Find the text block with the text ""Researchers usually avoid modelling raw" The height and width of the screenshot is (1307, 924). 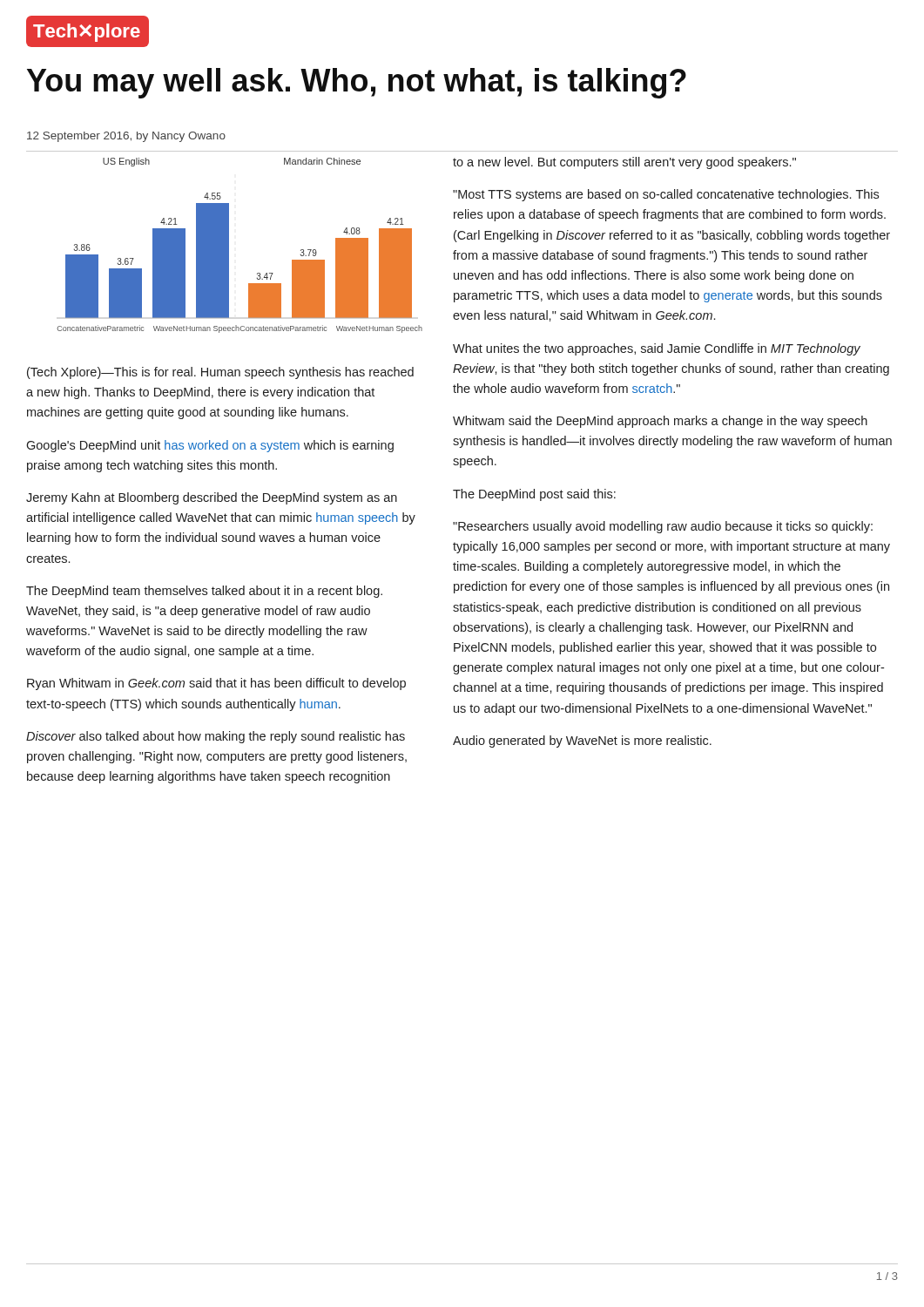click(675, 618)
